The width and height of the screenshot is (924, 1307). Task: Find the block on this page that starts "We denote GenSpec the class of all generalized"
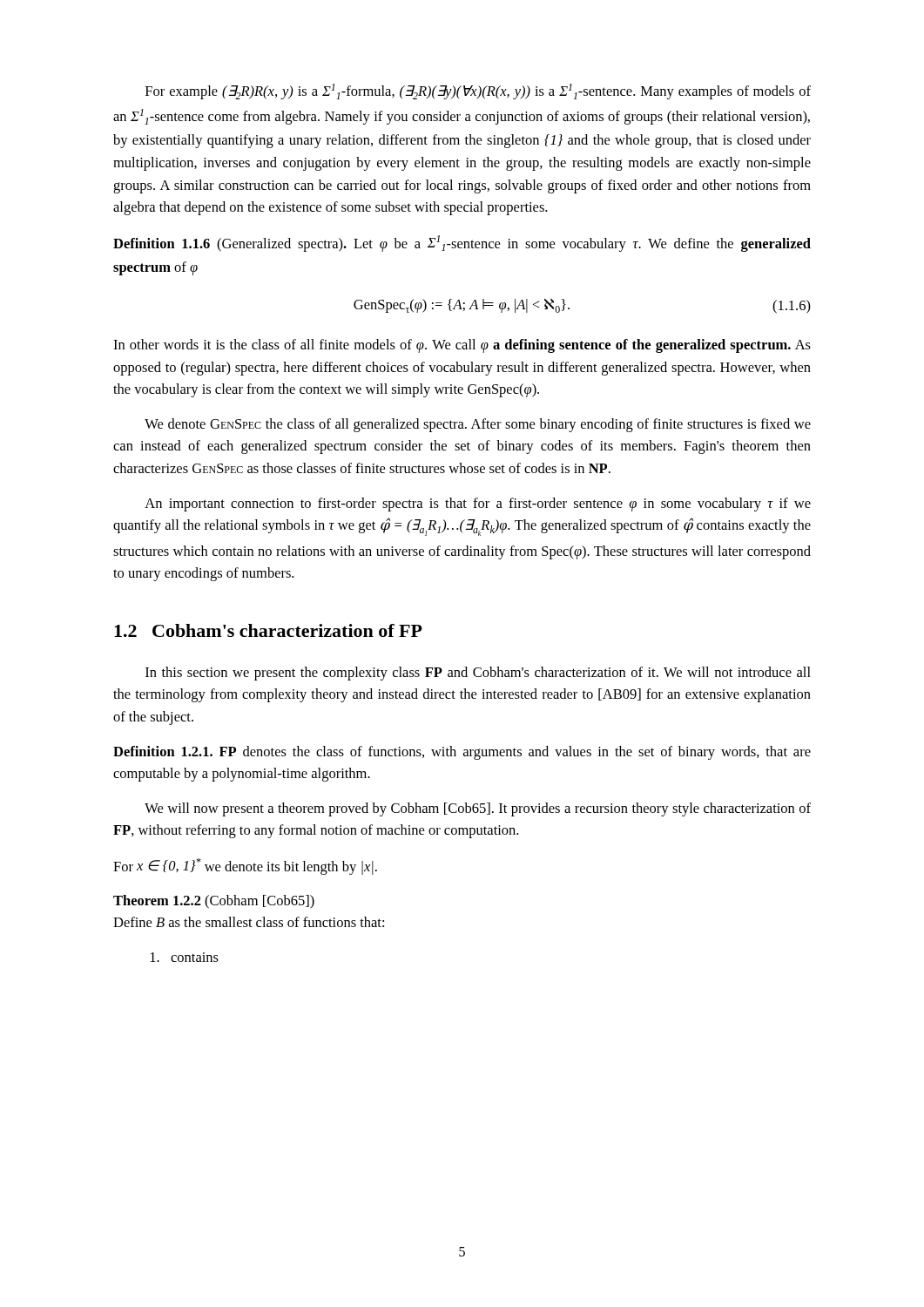[x=462, y=446]
